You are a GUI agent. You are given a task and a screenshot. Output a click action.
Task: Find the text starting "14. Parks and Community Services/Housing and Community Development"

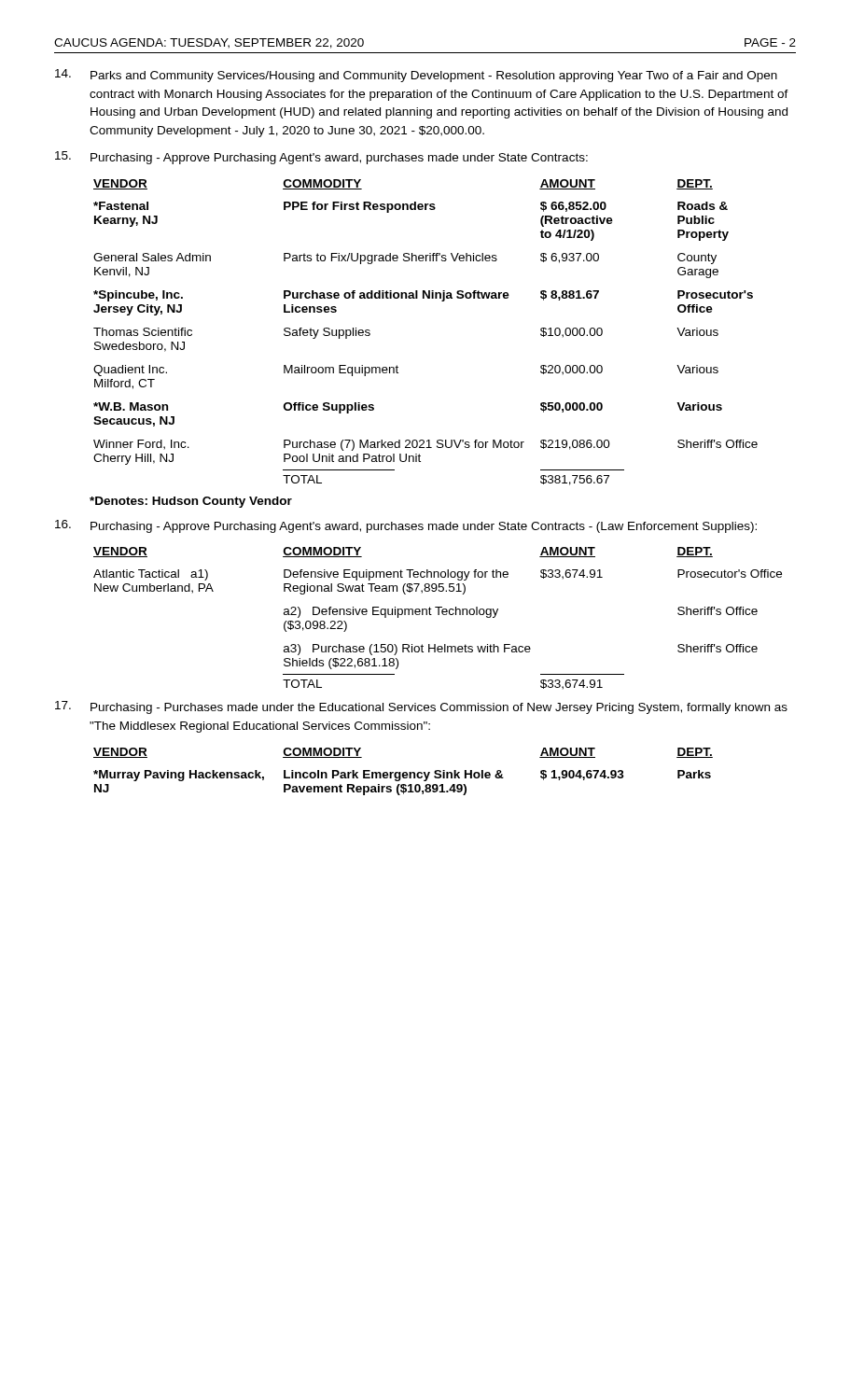[x=425, y=103]
